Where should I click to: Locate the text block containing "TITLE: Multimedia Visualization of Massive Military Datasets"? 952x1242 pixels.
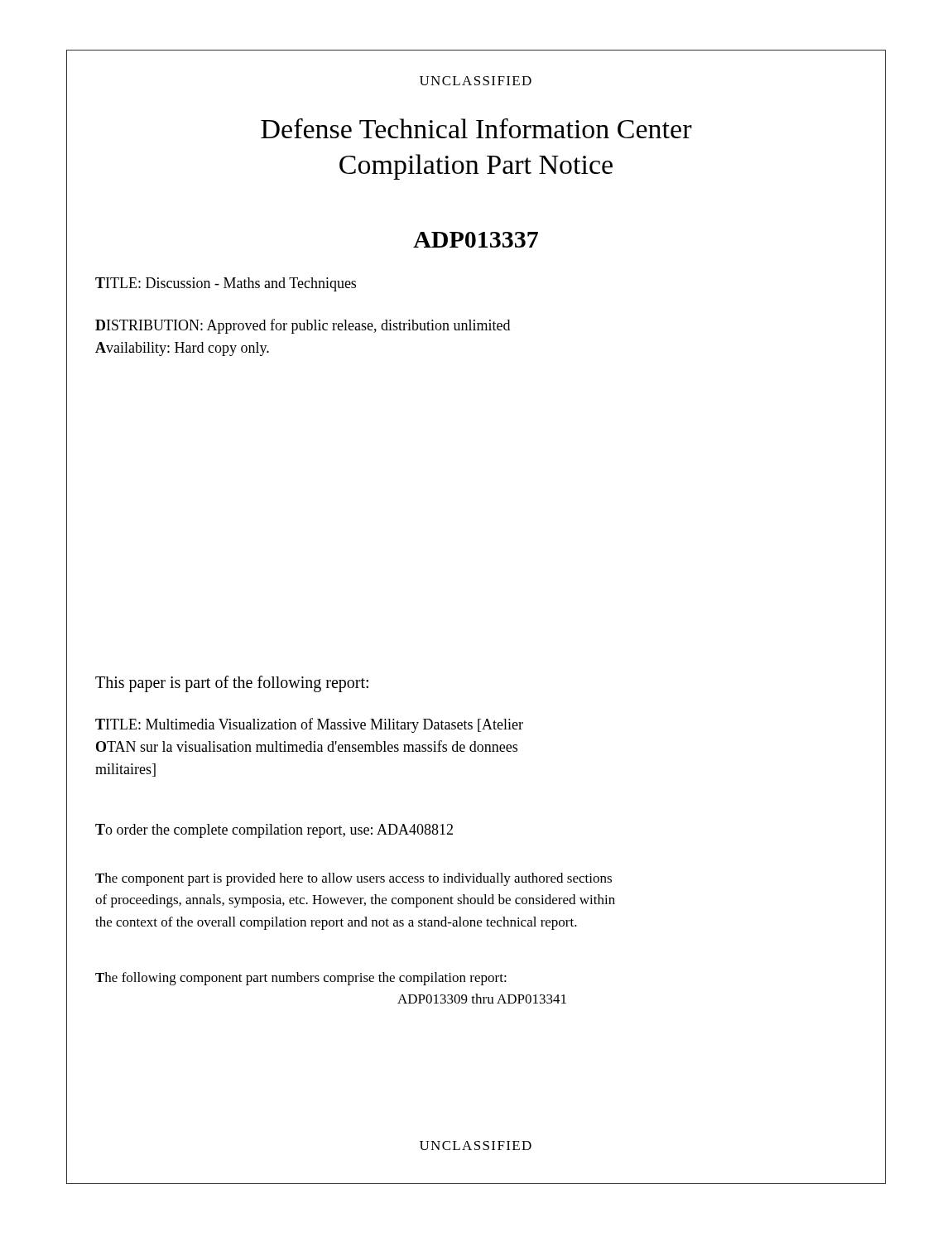coord(309,747)
